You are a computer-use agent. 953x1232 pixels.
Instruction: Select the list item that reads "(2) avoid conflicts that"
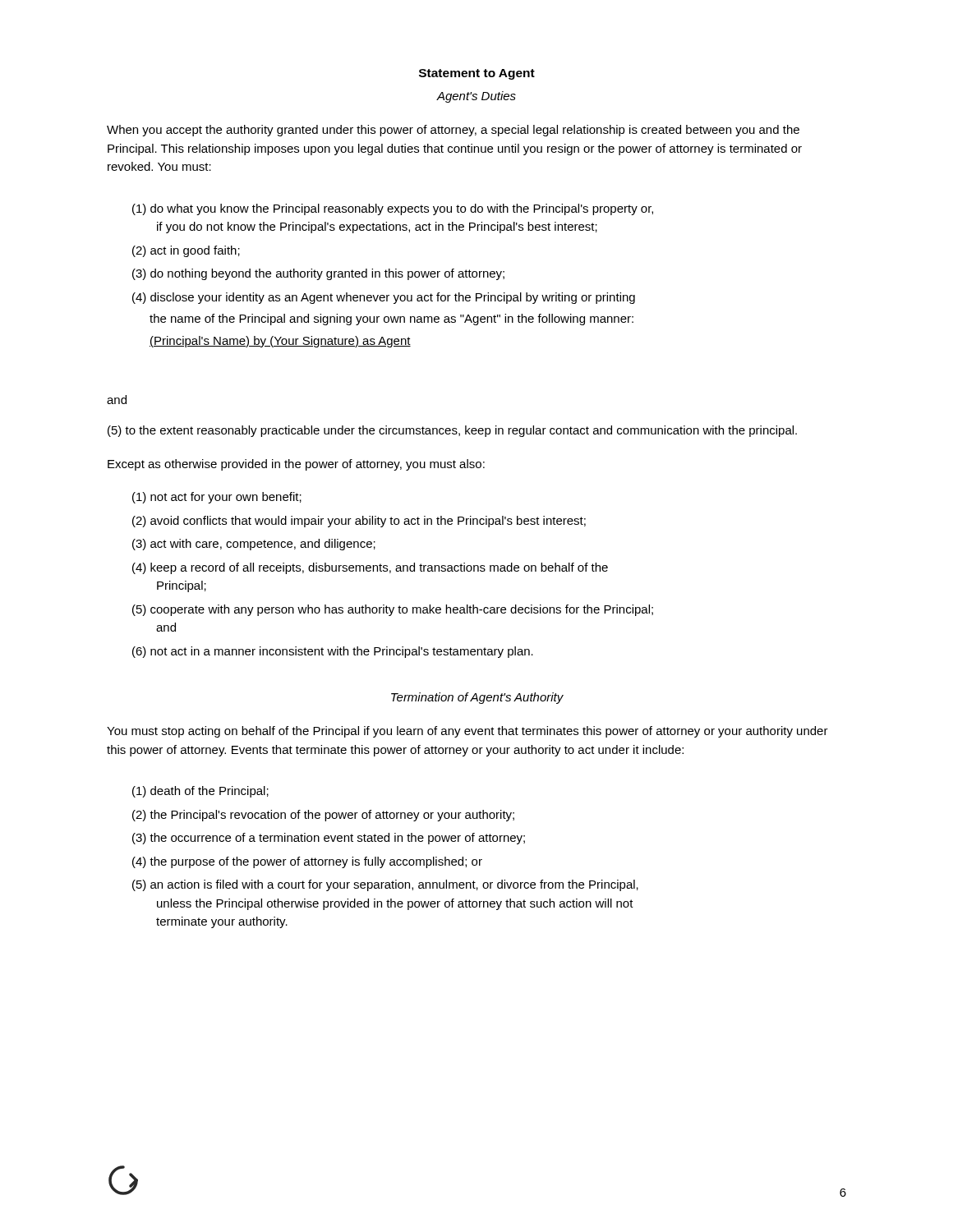point(359,520)
